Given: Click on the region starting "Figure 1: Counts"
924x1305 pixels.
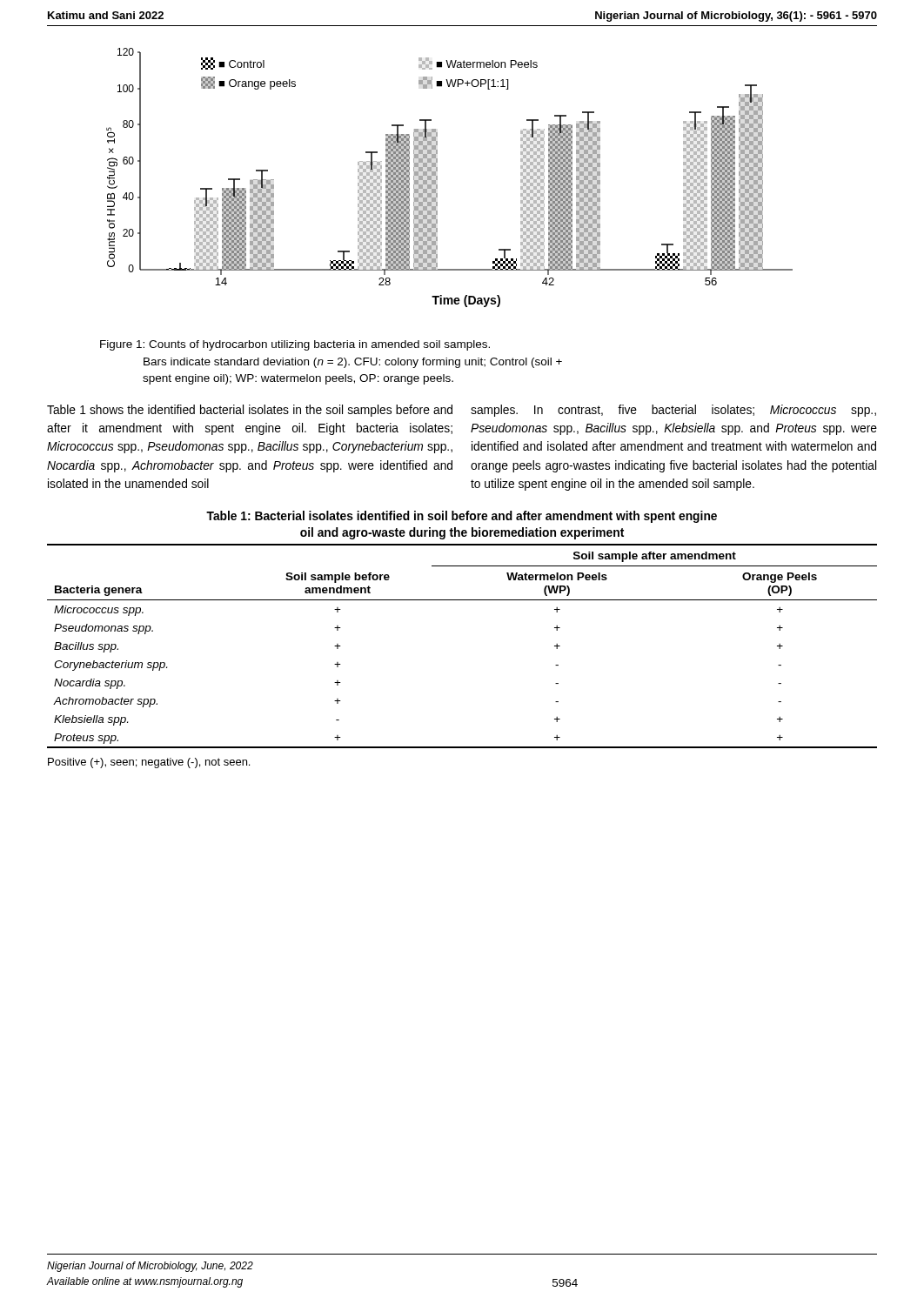Looking at the screenshot, I should 331,361.
